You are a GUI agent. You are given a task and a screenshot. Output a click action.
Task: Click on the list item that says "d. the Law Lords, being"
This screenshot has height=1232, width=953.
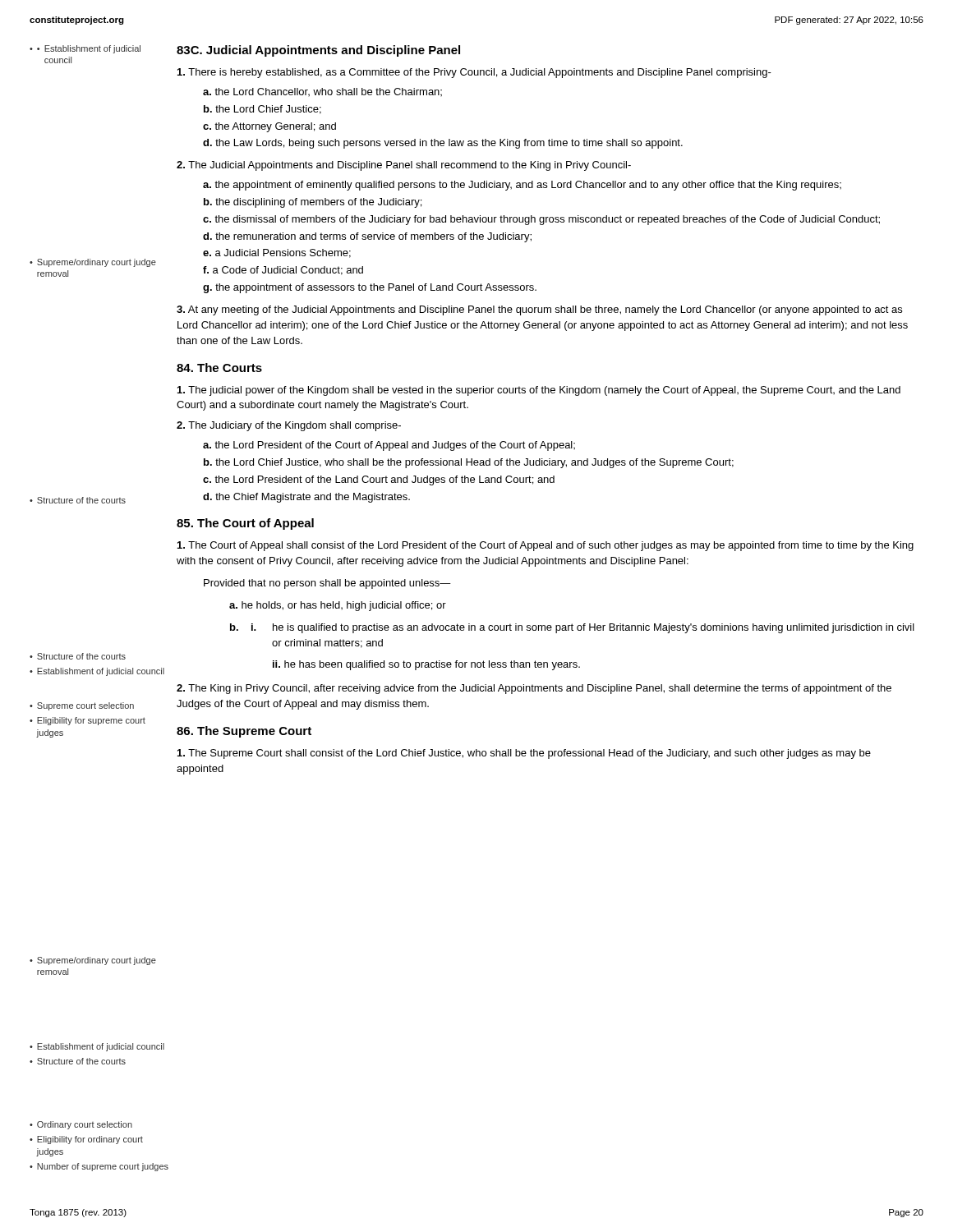(443, 143)
